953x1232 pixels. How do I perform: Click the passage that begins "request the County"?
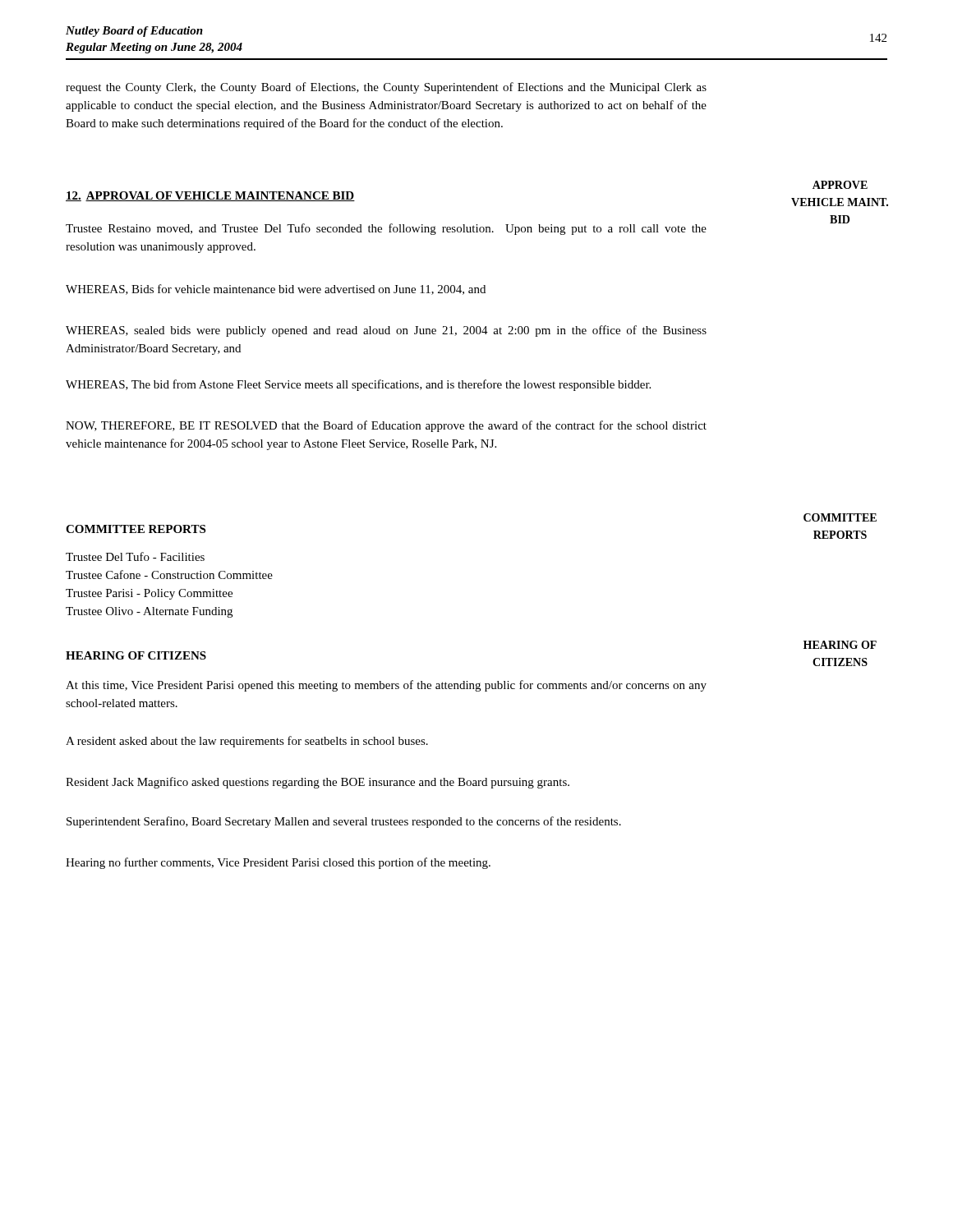[x=386, y=105]
